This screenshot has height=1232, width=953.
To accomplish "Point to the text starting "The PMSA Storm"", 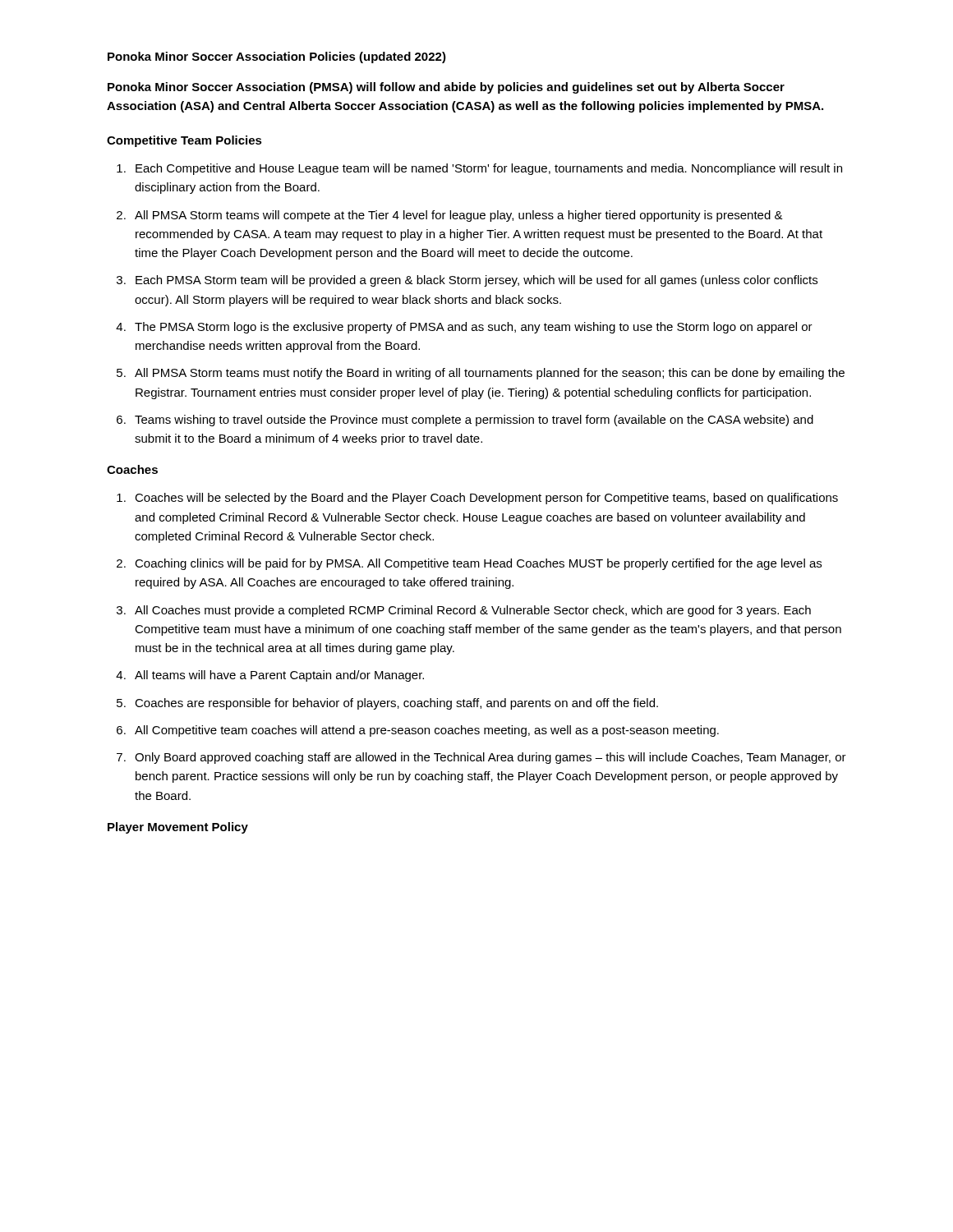I will (x=488, y=336).
